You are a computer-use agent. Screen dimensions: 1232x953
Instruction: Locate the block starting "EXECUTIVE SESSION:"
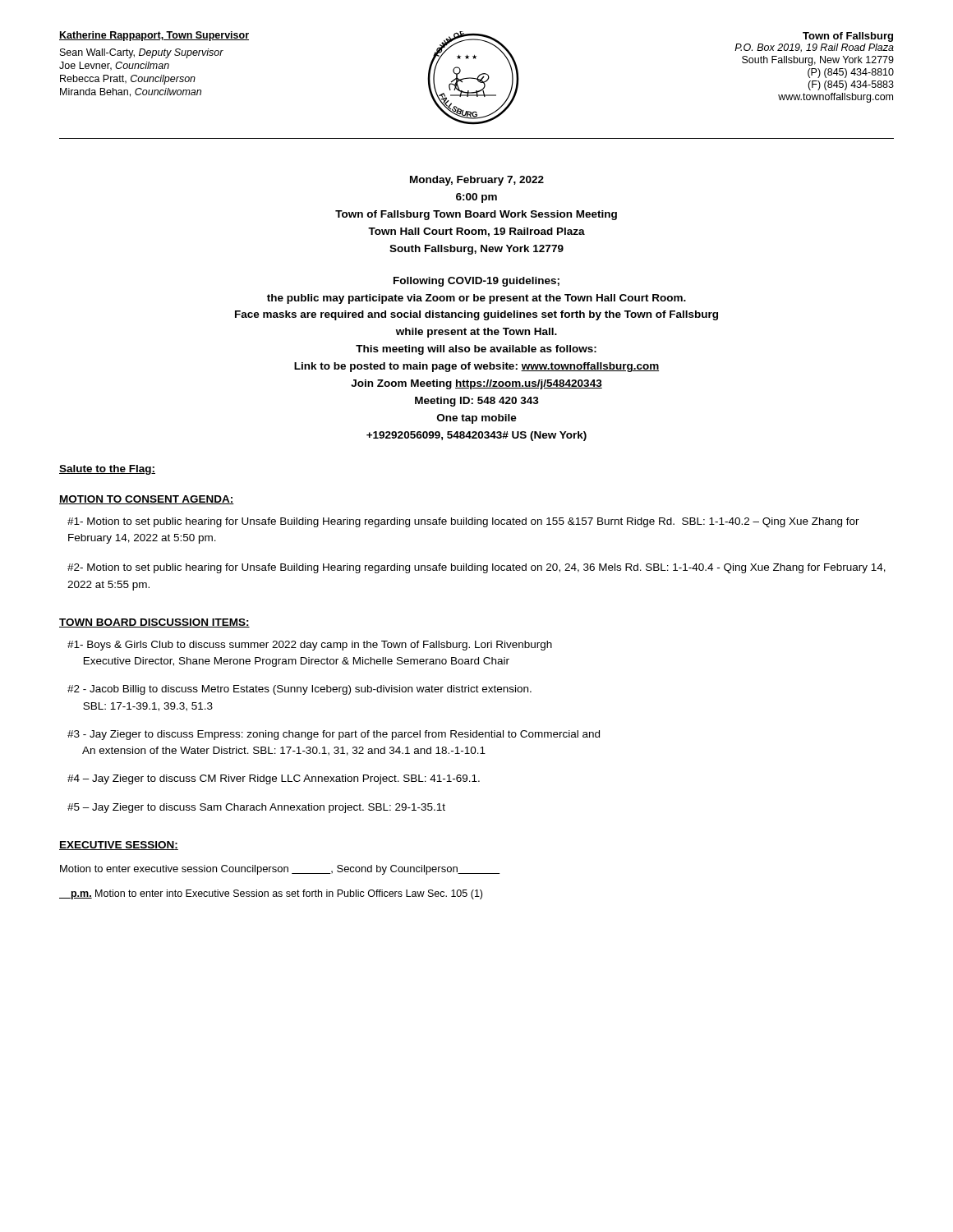coord(119,845)
